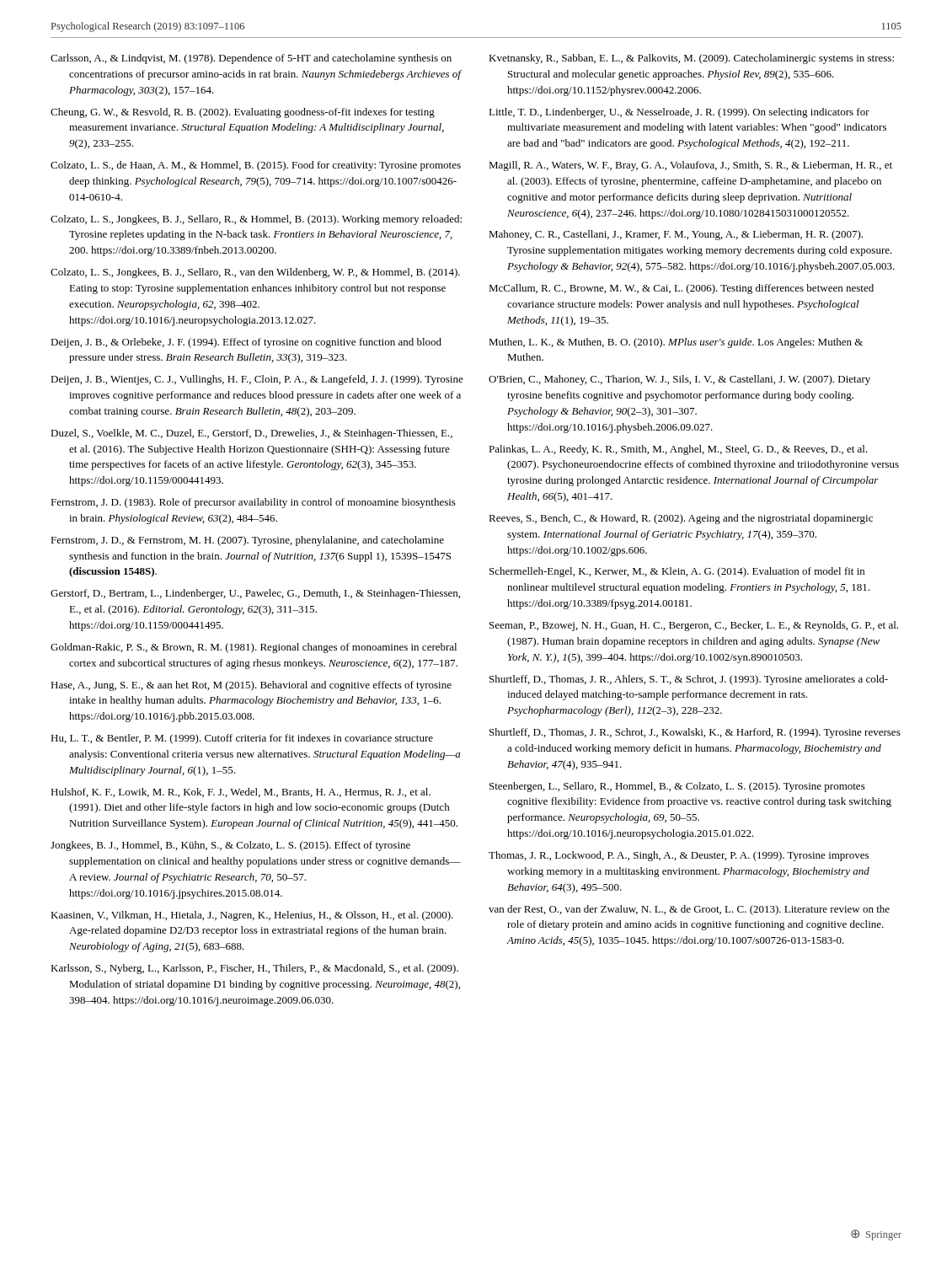Locate the list item with the text "Kaasinen, V., Vilkman,"
Image resolution: width=952 pixels, height=1264 pixels.
coord(252,930)
